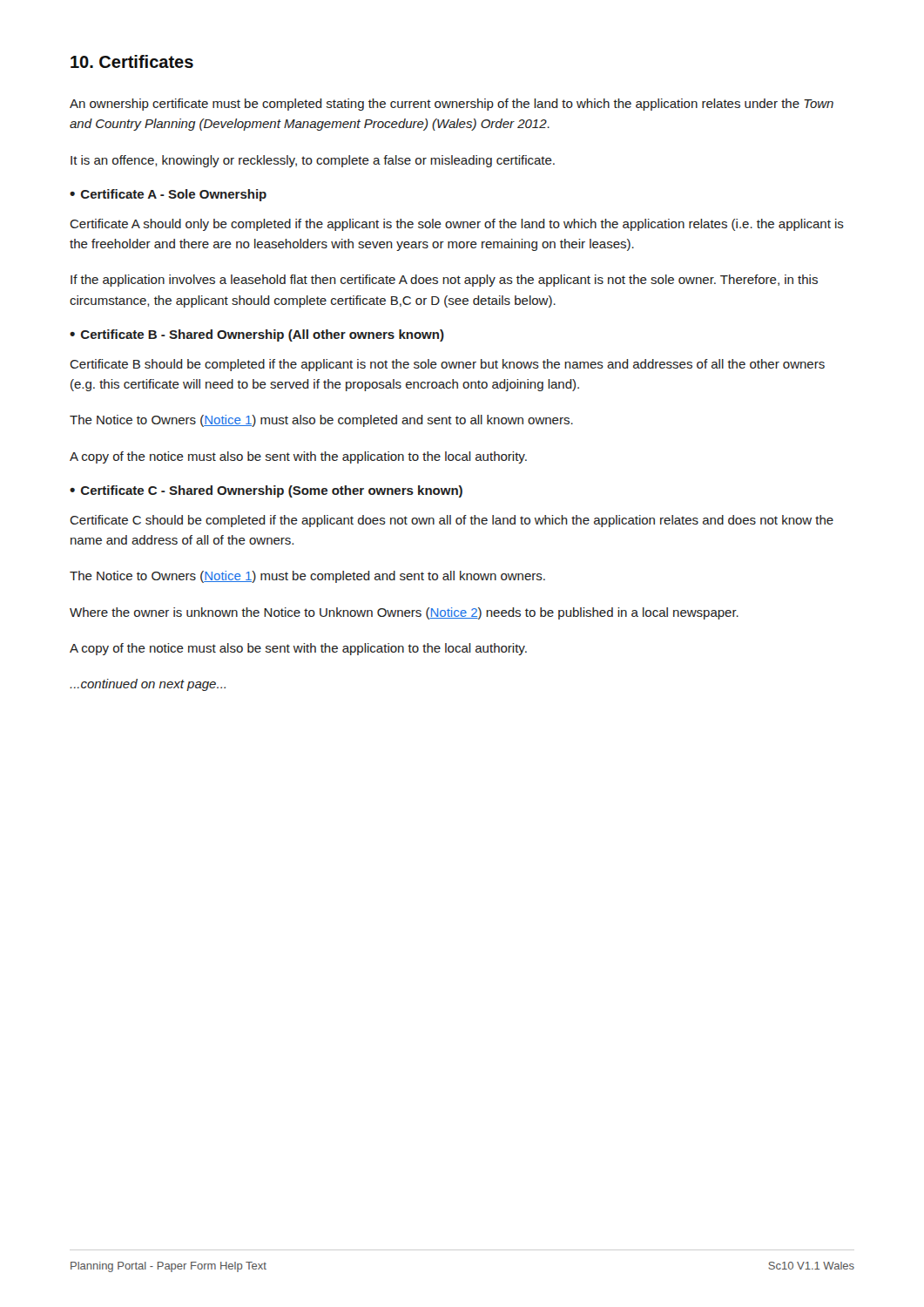Navigate to the region starting "Certificate B should be completed if the"

[x=462, y=374]
